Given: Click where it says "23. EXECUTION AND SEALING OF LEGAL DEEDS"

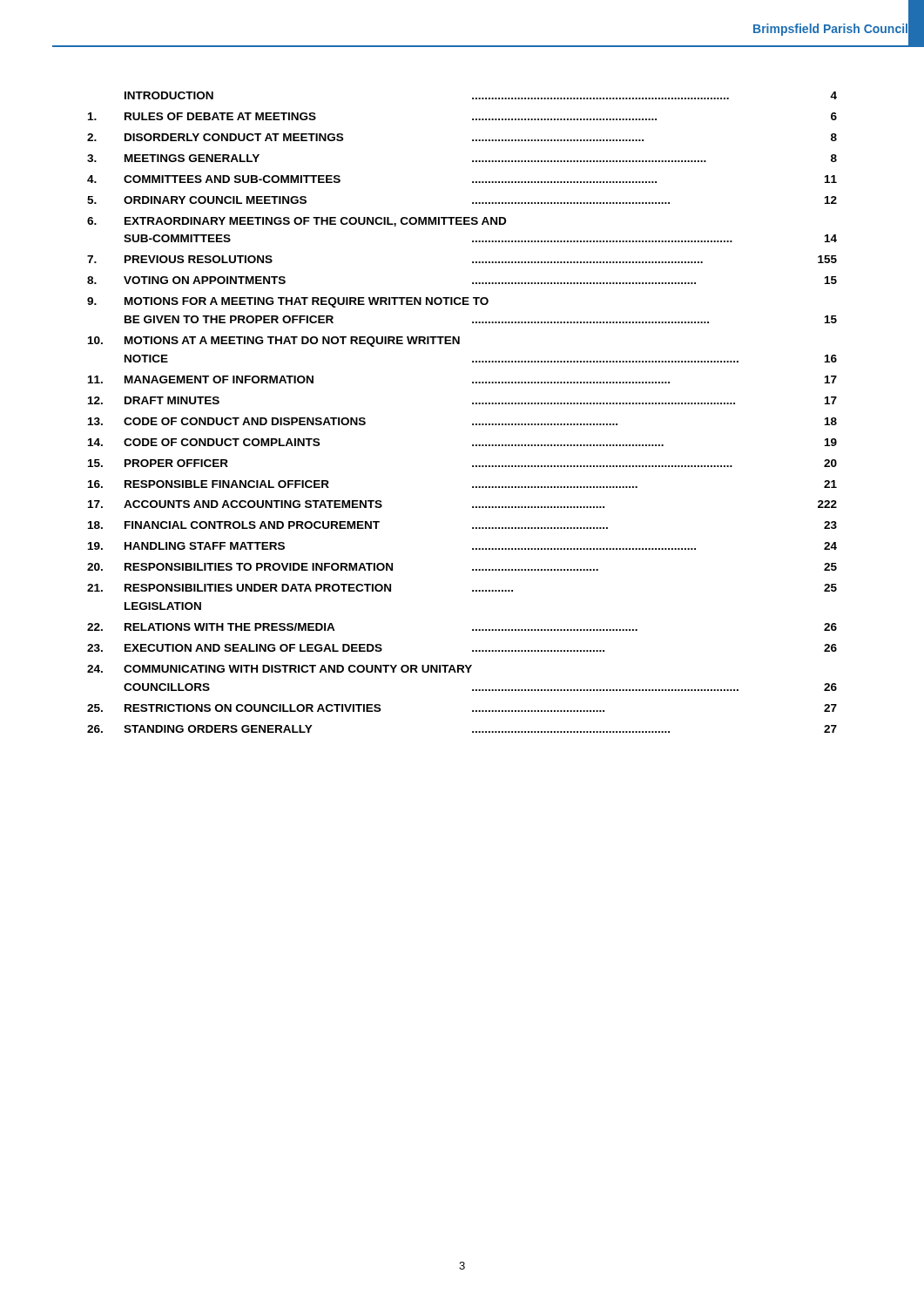Looking at the screenshot, I should [x=462, y=649].
